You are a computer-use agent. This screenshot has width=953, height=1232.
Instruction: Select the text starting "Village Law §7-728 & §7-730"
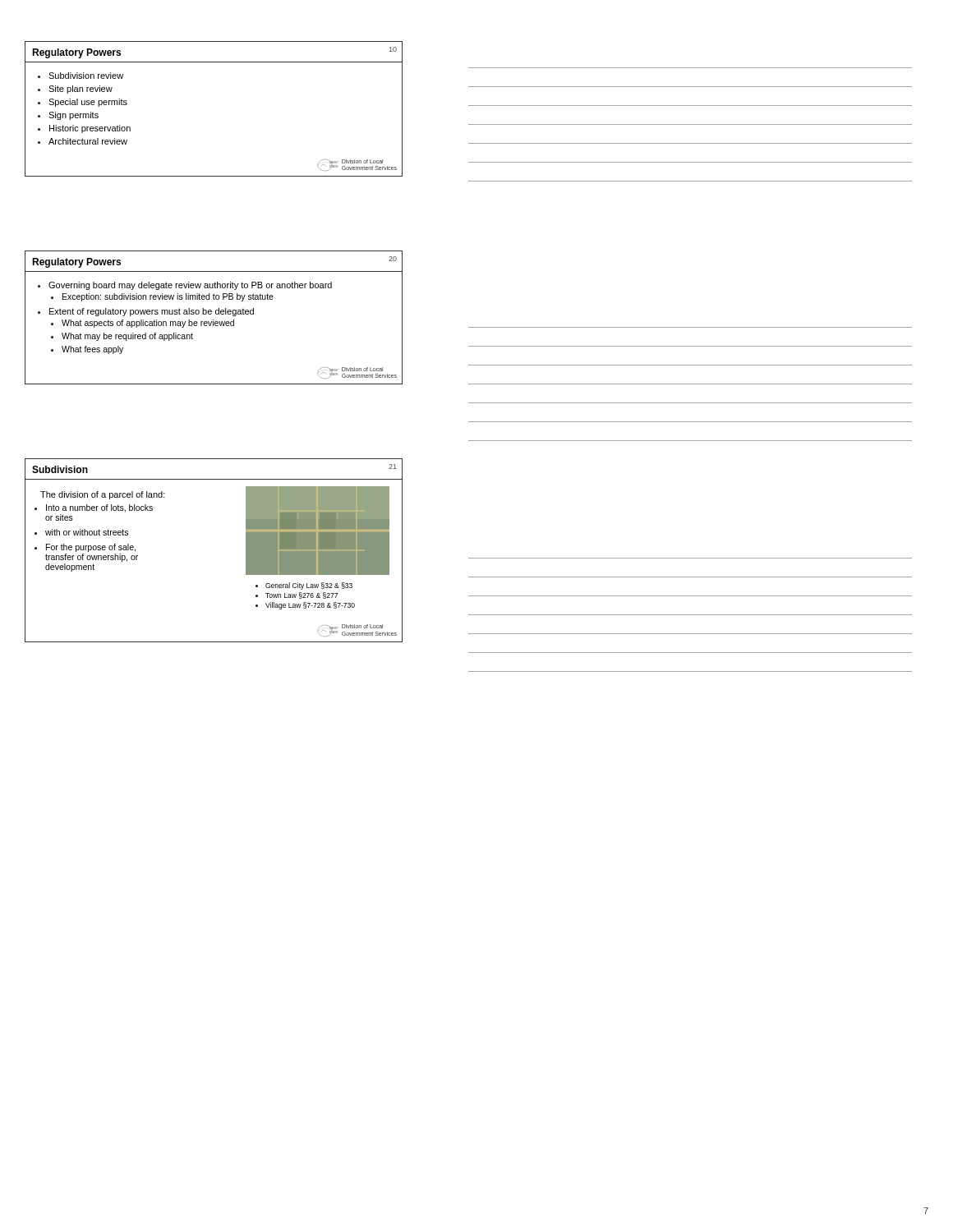click(x=329, y=605)
